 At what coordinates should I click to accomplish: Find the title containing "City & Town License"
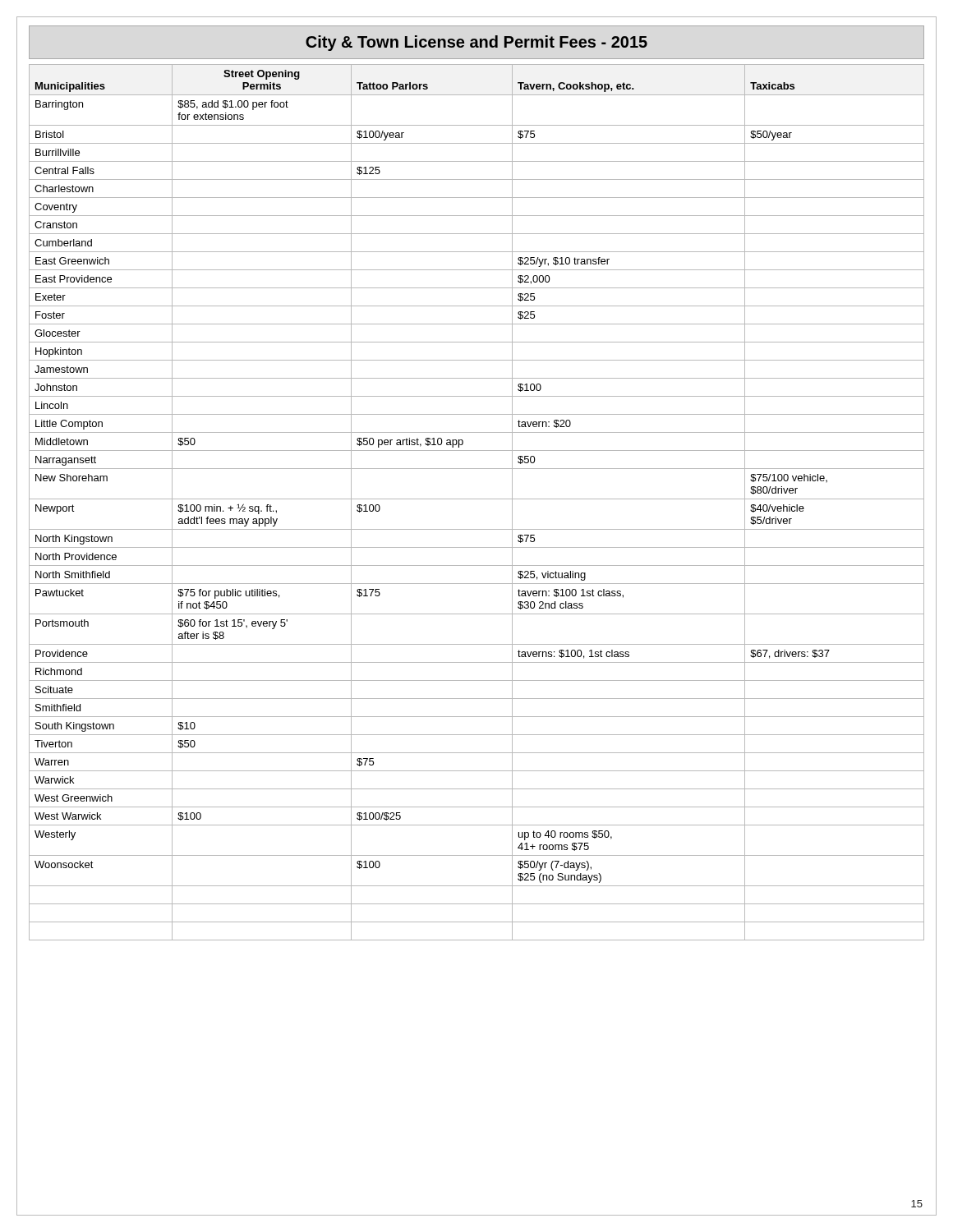pos(476,42)
